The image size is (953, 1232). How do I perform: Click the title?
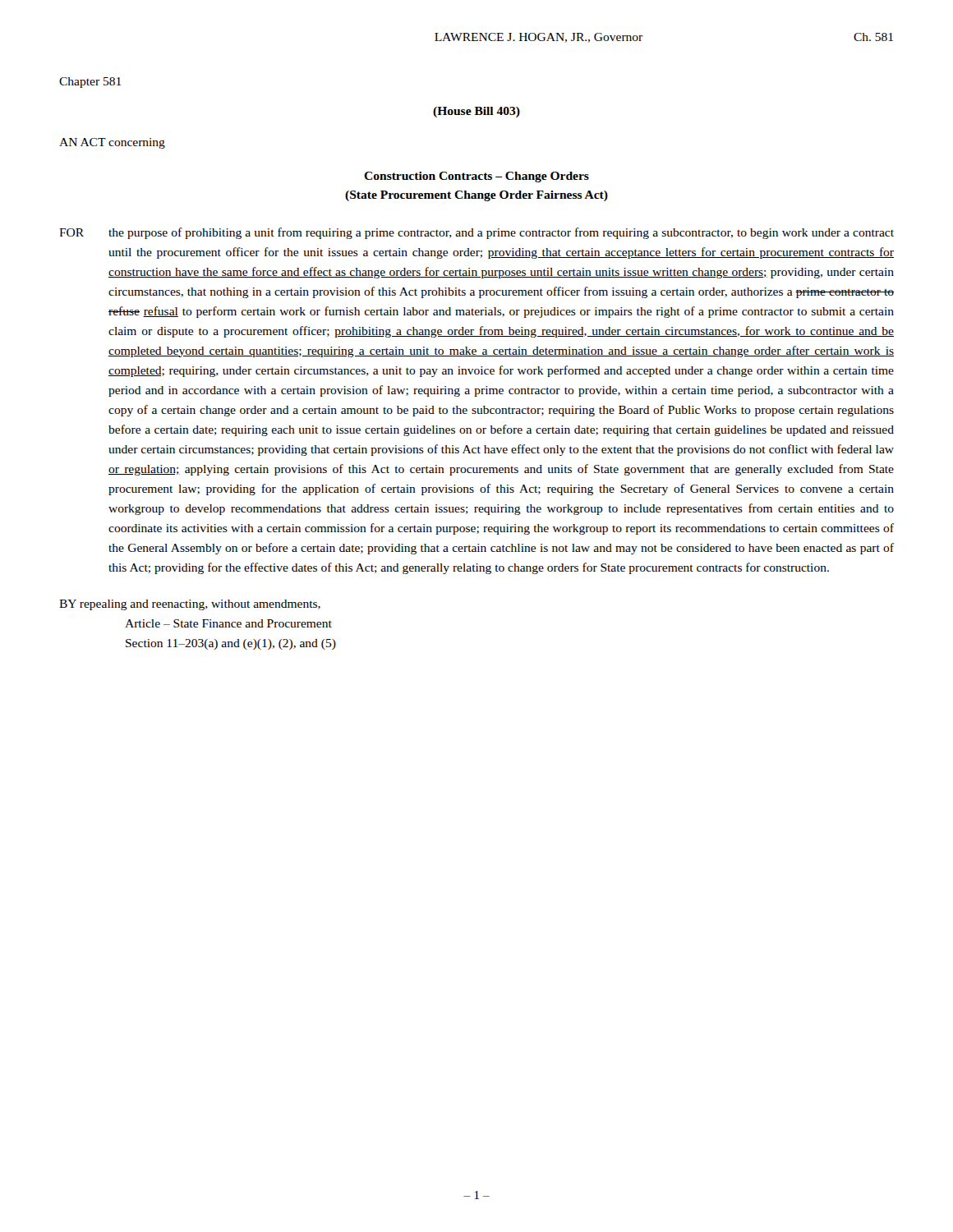point(476,110)
